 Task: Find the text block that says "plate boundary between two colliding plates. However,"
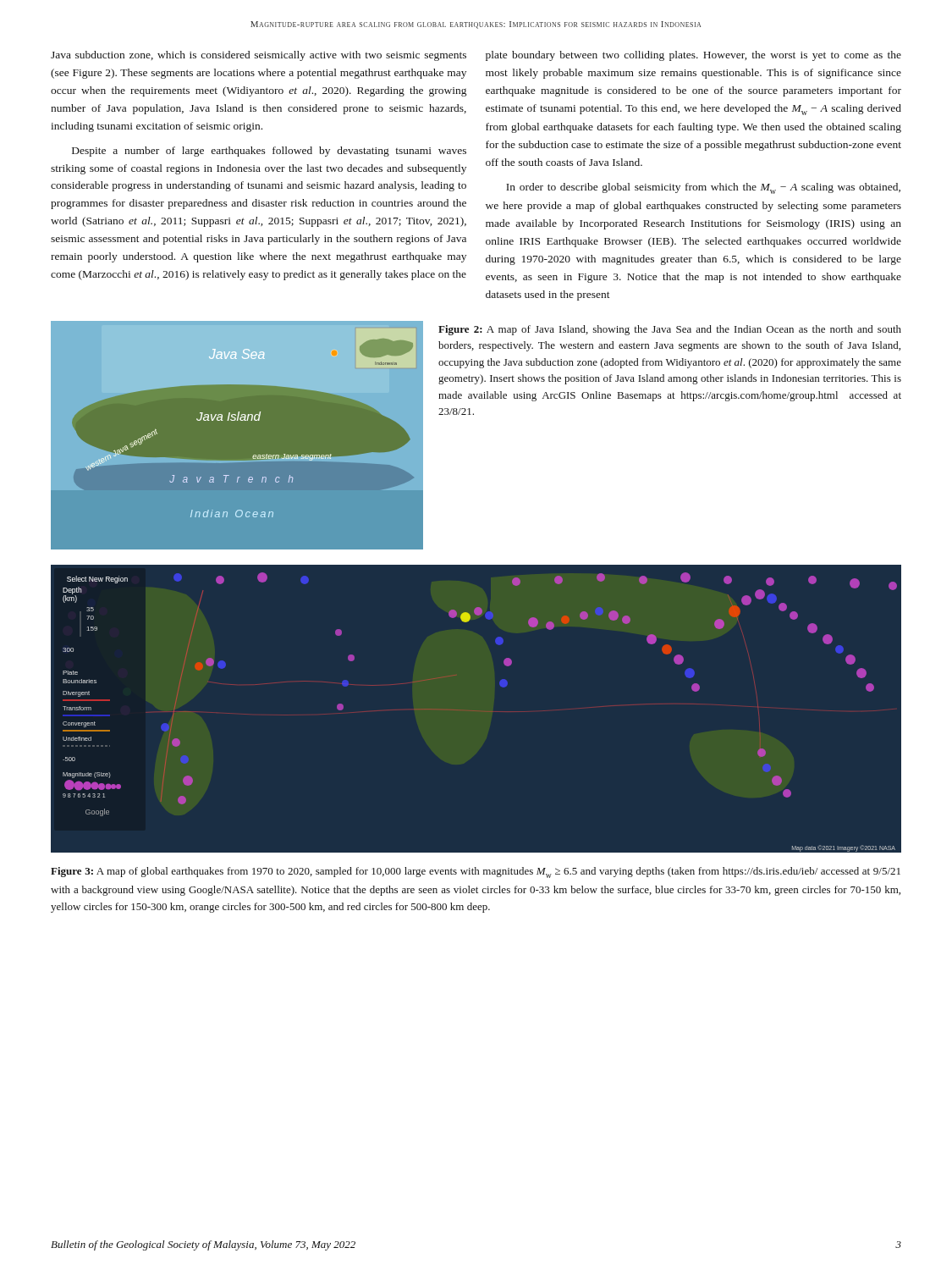pos(693,175)
